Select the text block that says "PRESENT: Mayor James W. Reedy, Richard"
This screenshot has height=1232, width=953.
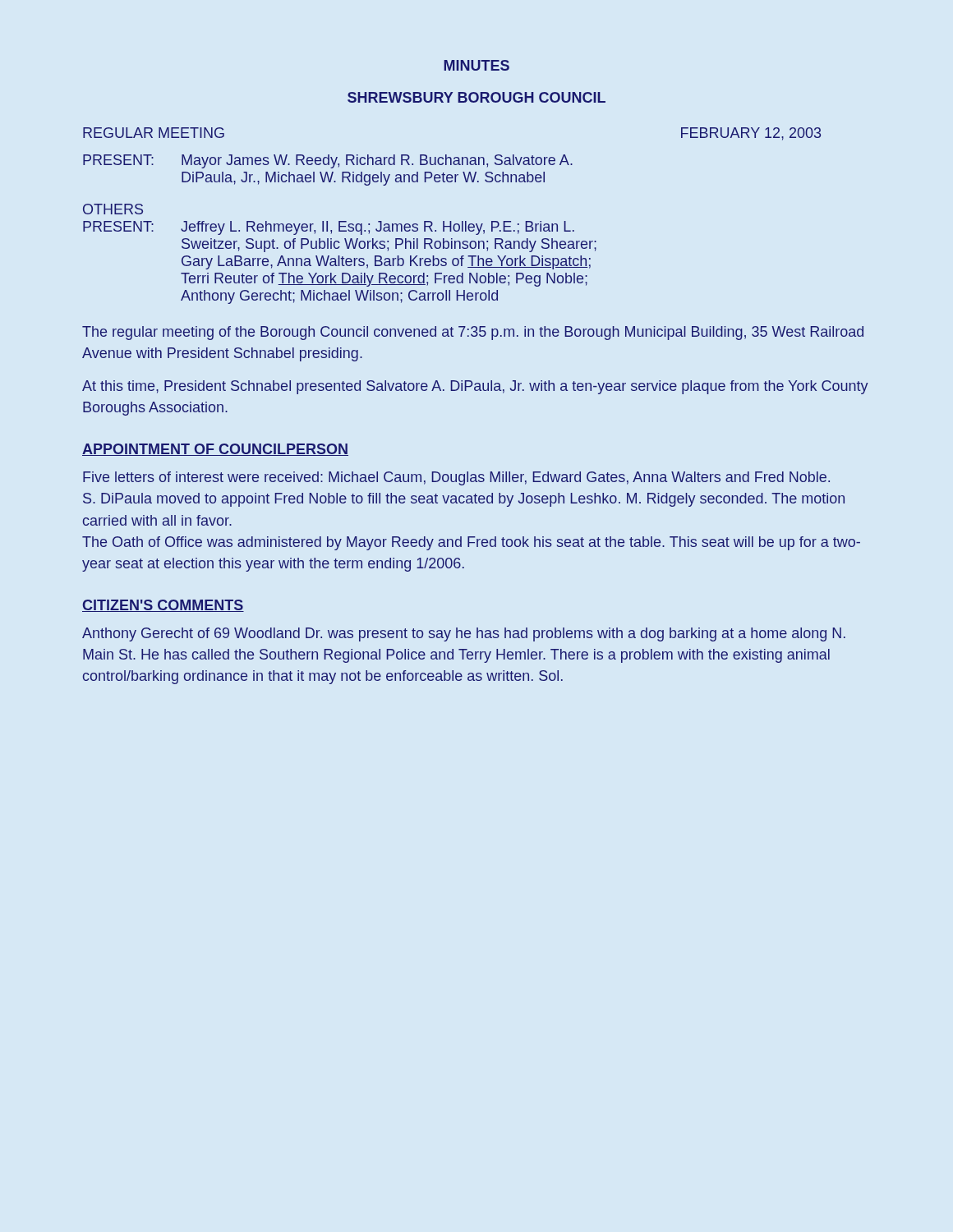coord(476,169)
